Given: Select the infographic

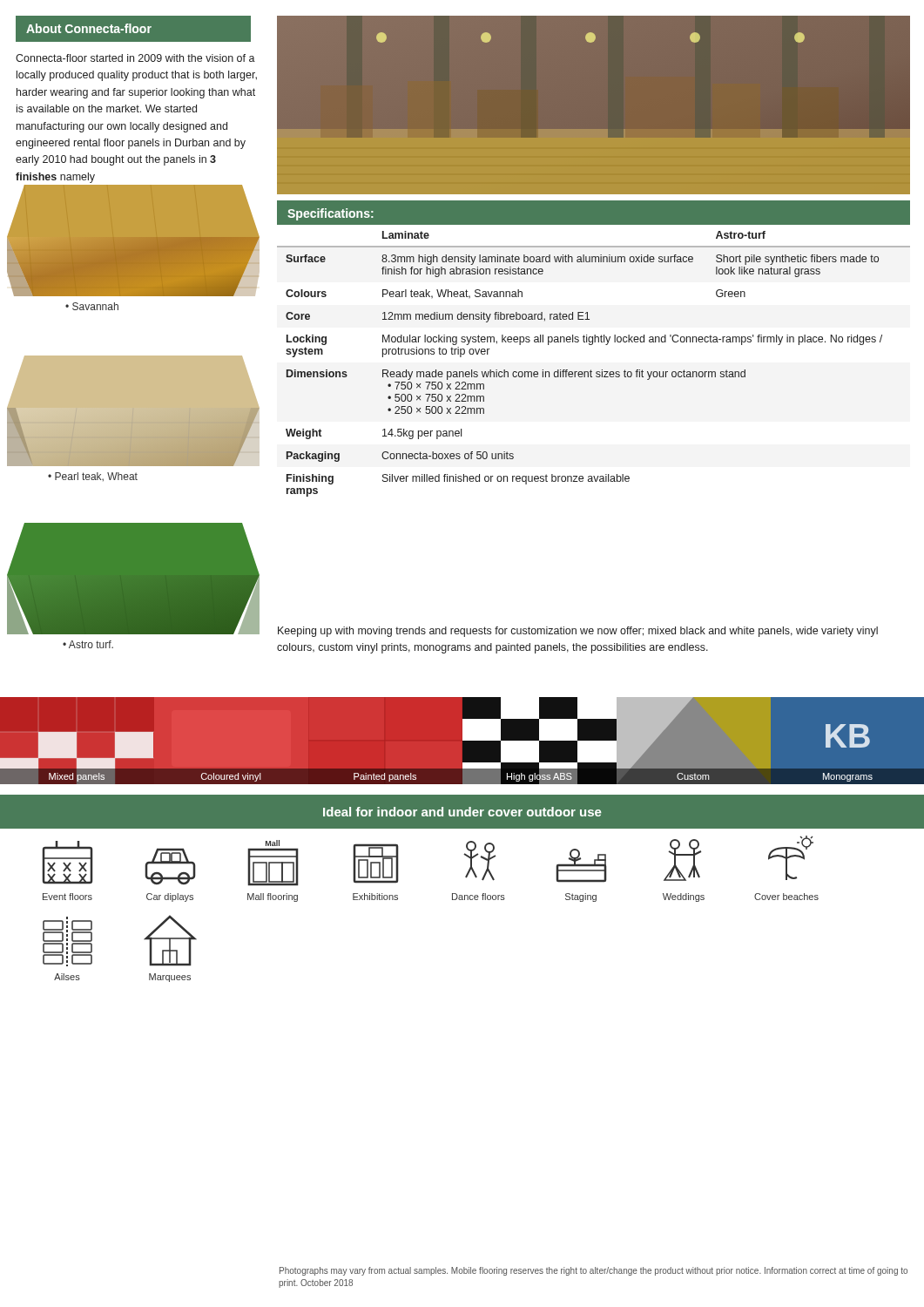Looking at the screenshot, I should tap(462, 912).
